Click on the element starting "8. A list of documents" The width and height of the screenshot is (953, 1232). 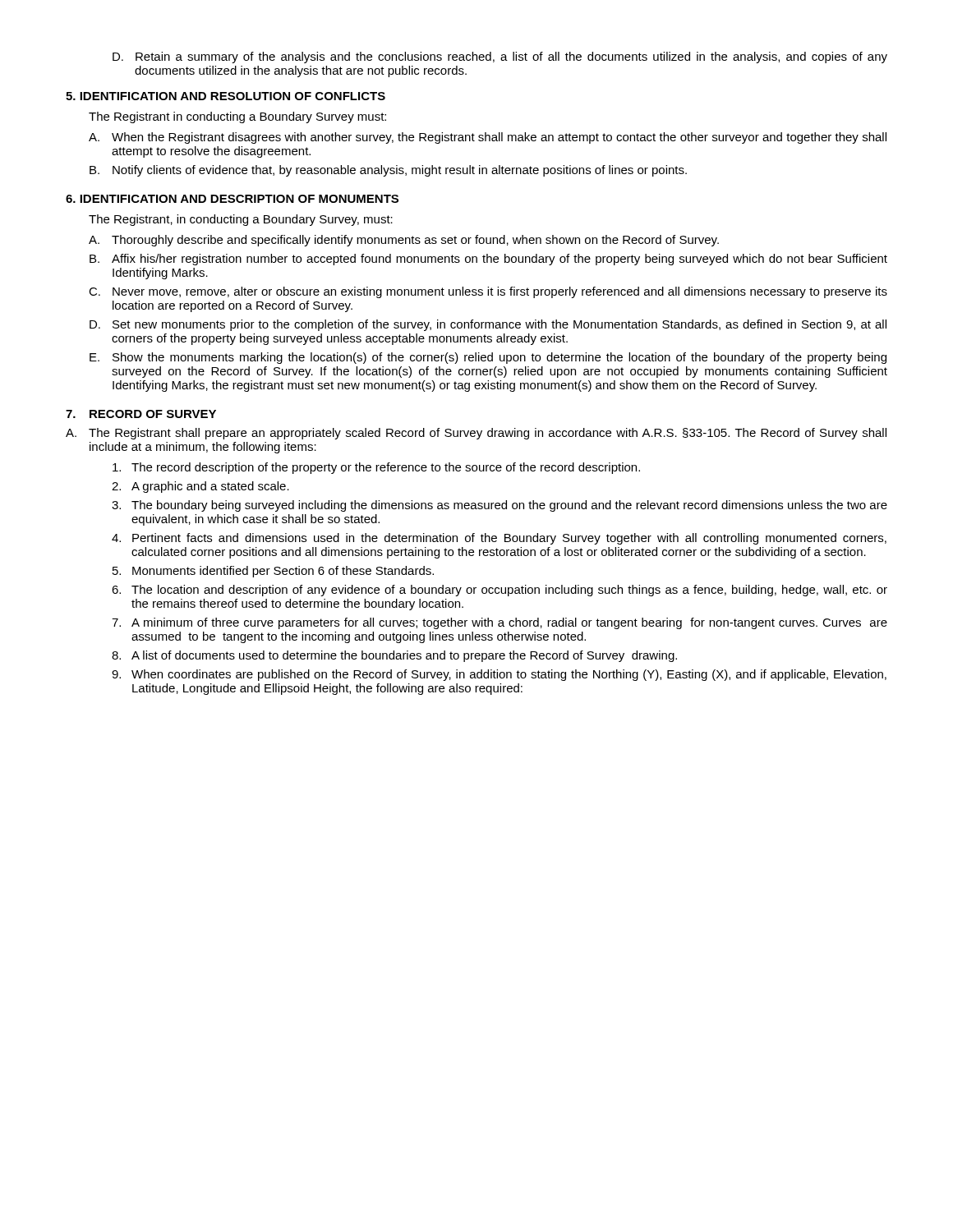[499, 655]
